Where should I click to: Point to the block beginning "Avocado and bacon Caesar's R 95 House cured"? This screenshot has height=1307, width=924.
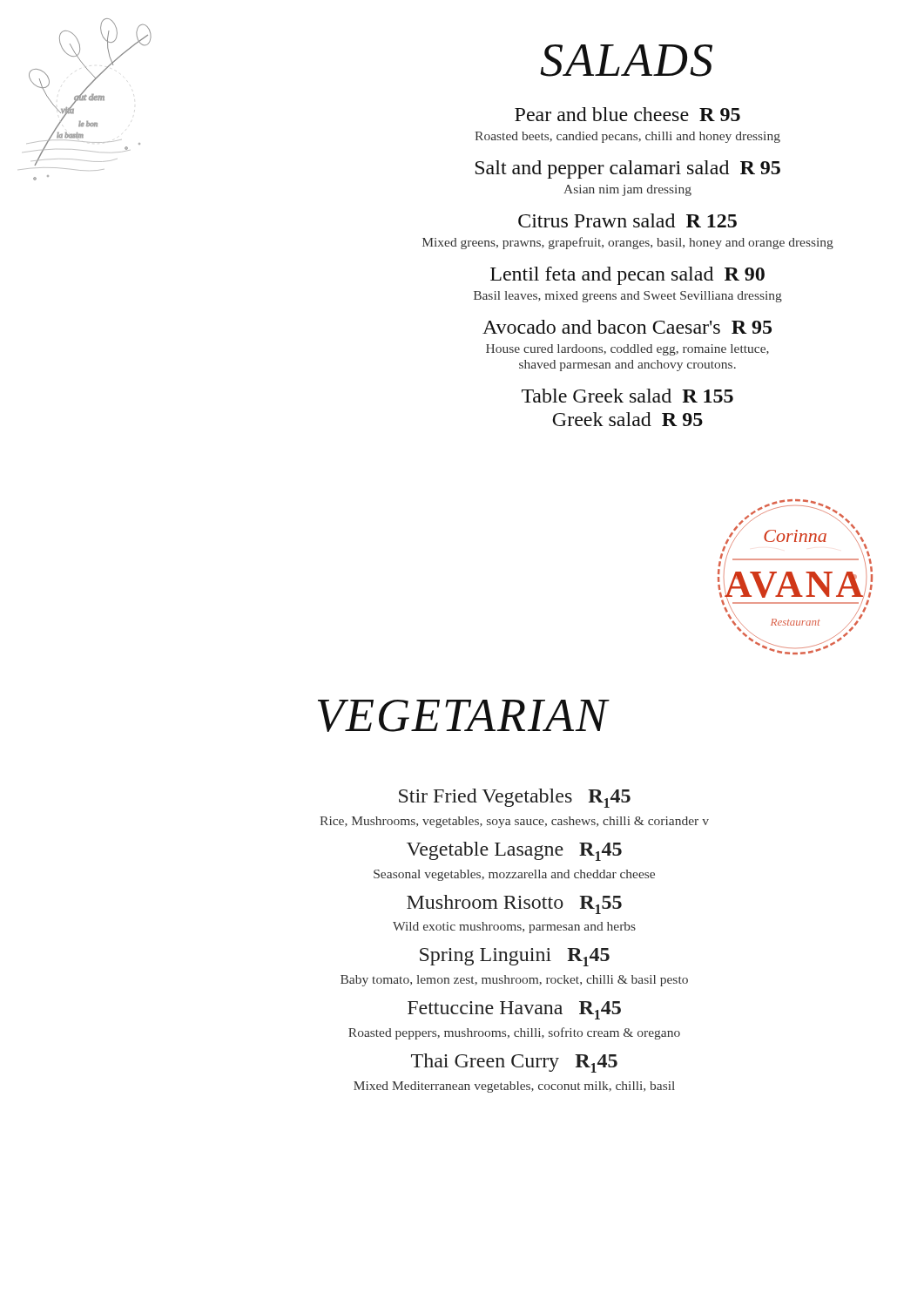[x=545, y=344]
